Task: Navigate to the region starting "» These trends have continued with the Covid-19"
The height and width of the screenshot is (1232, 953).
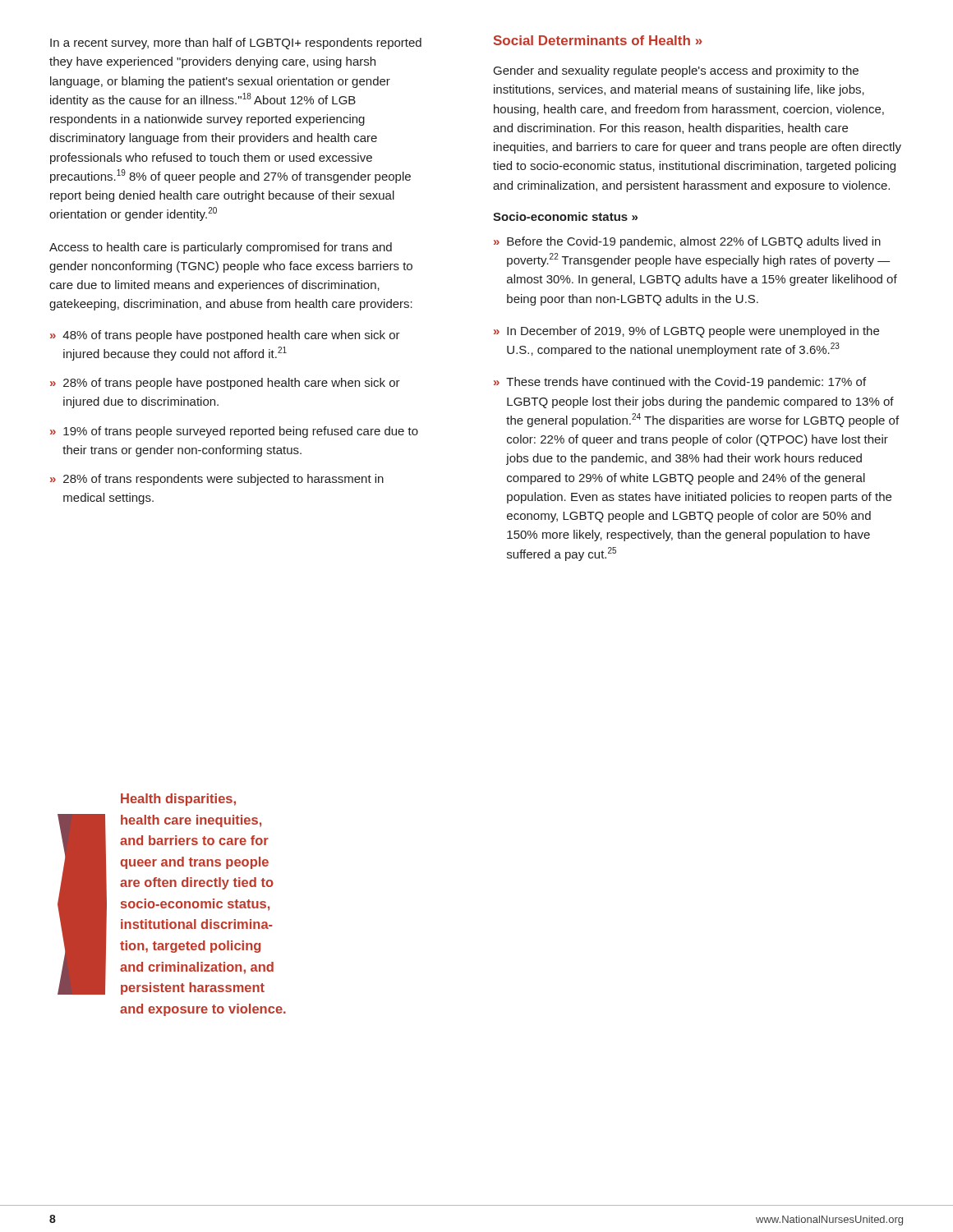Action: pos(698,468)
